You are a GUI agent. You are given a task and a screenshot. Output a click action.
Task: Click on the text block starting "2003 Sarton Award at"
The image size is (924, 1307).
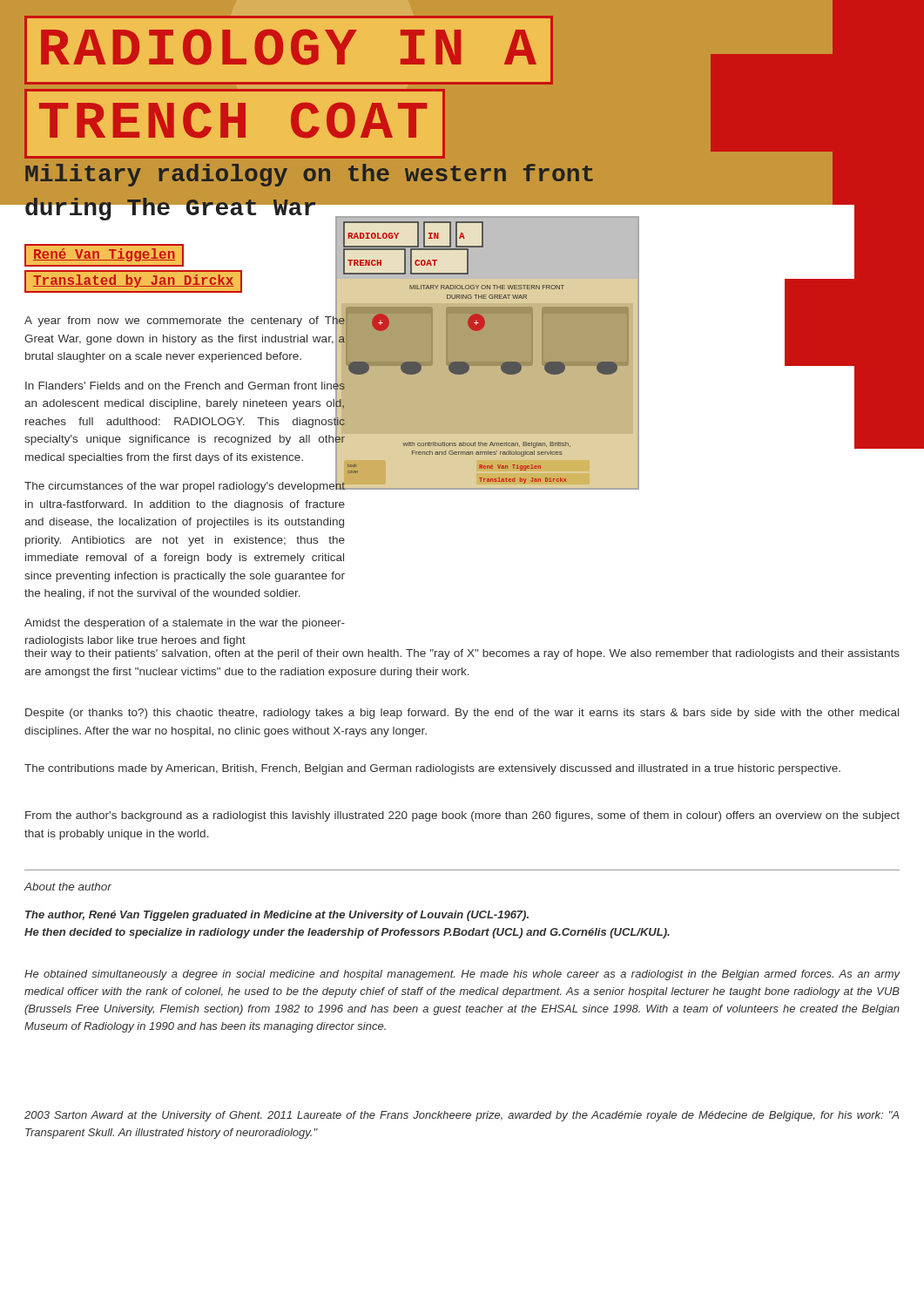(x=462, y=1124)
